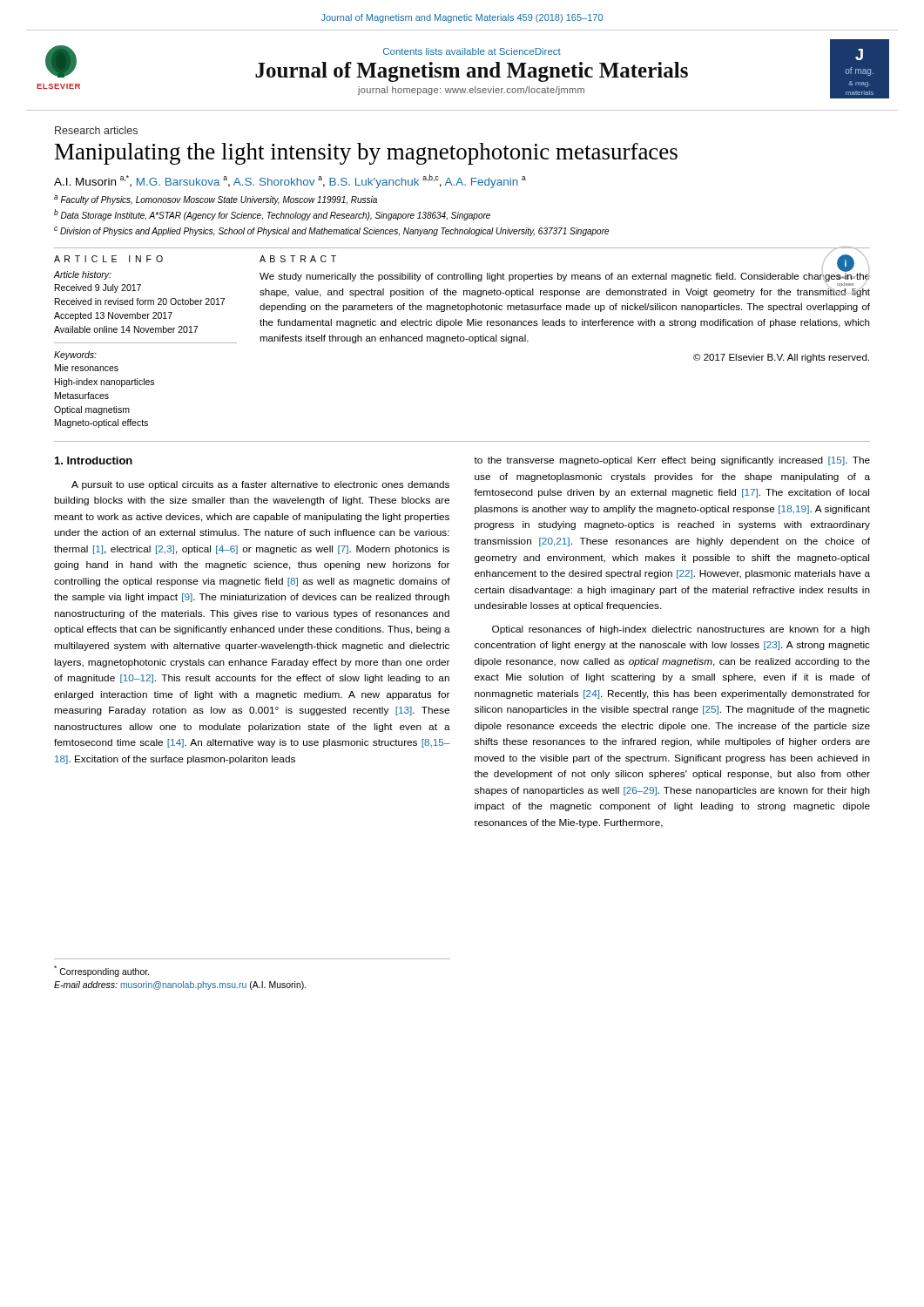924x1307 pixels.
Task: Click on the region starting "Received 9 July 2017 Received in"
Action: [140, 308]
